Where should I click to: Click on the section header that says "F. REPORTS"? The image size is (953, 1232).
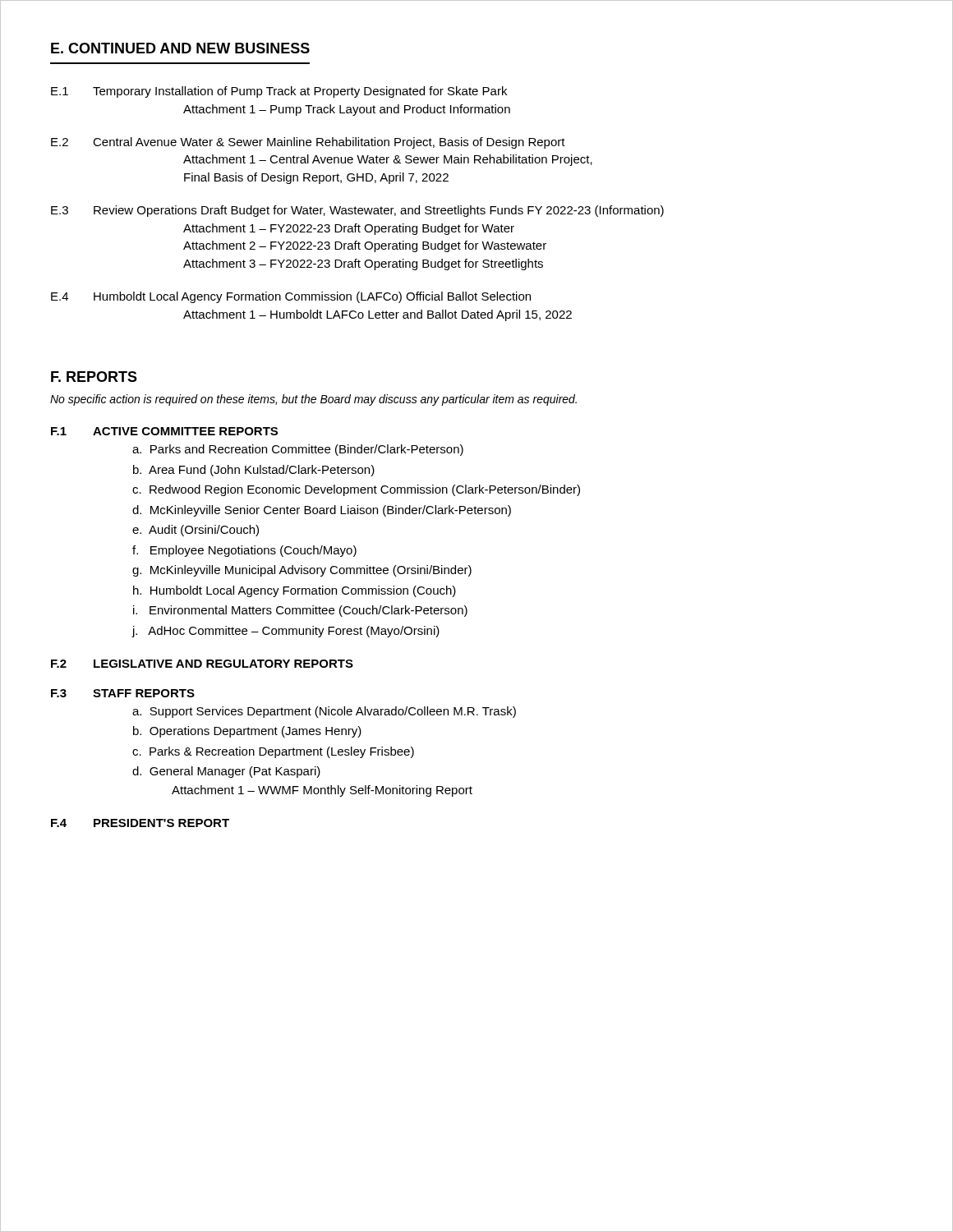[94, 377]
